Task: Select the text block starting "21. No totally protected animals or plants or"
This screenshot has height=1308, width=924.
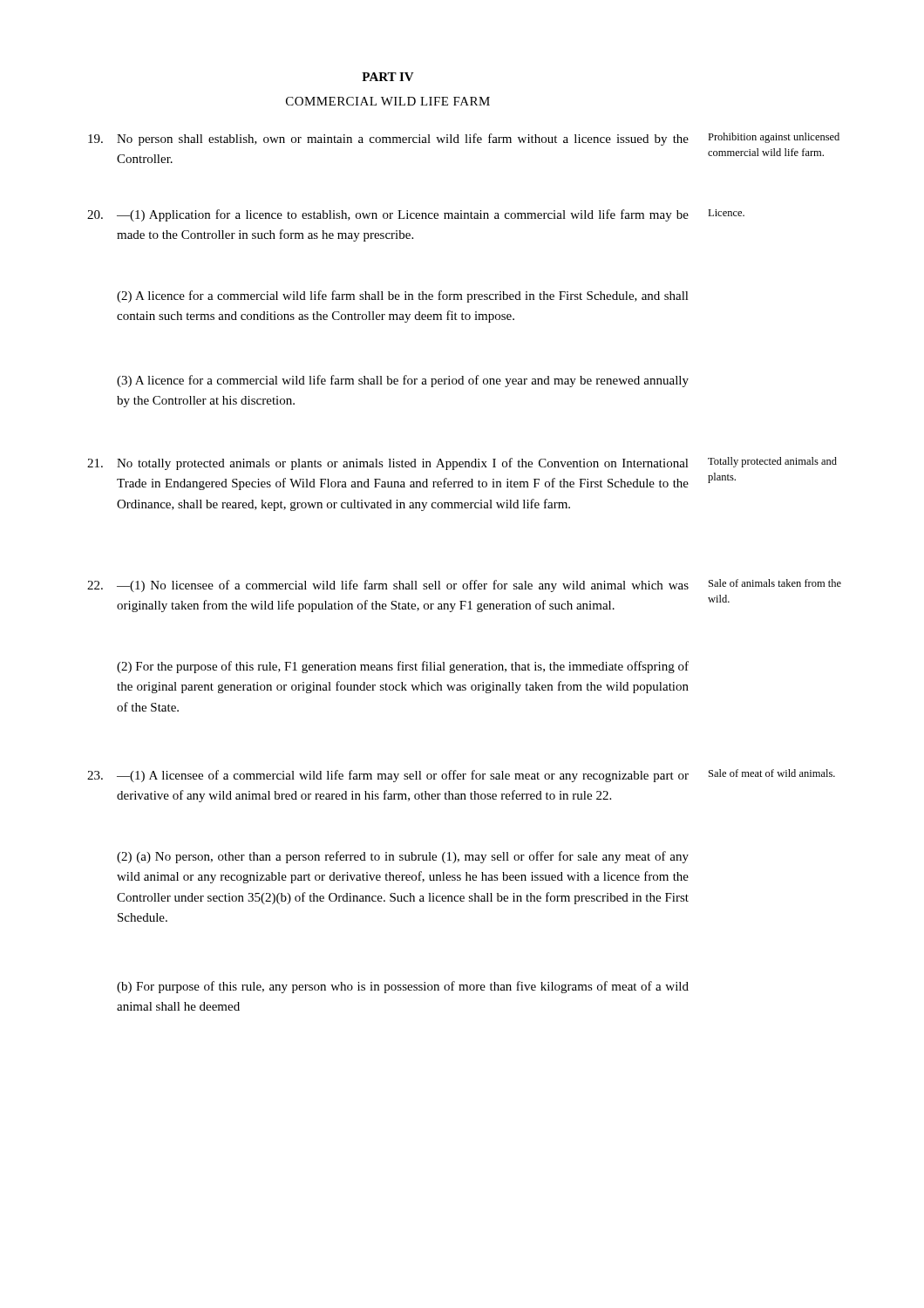Action: (x=388, y=484)
